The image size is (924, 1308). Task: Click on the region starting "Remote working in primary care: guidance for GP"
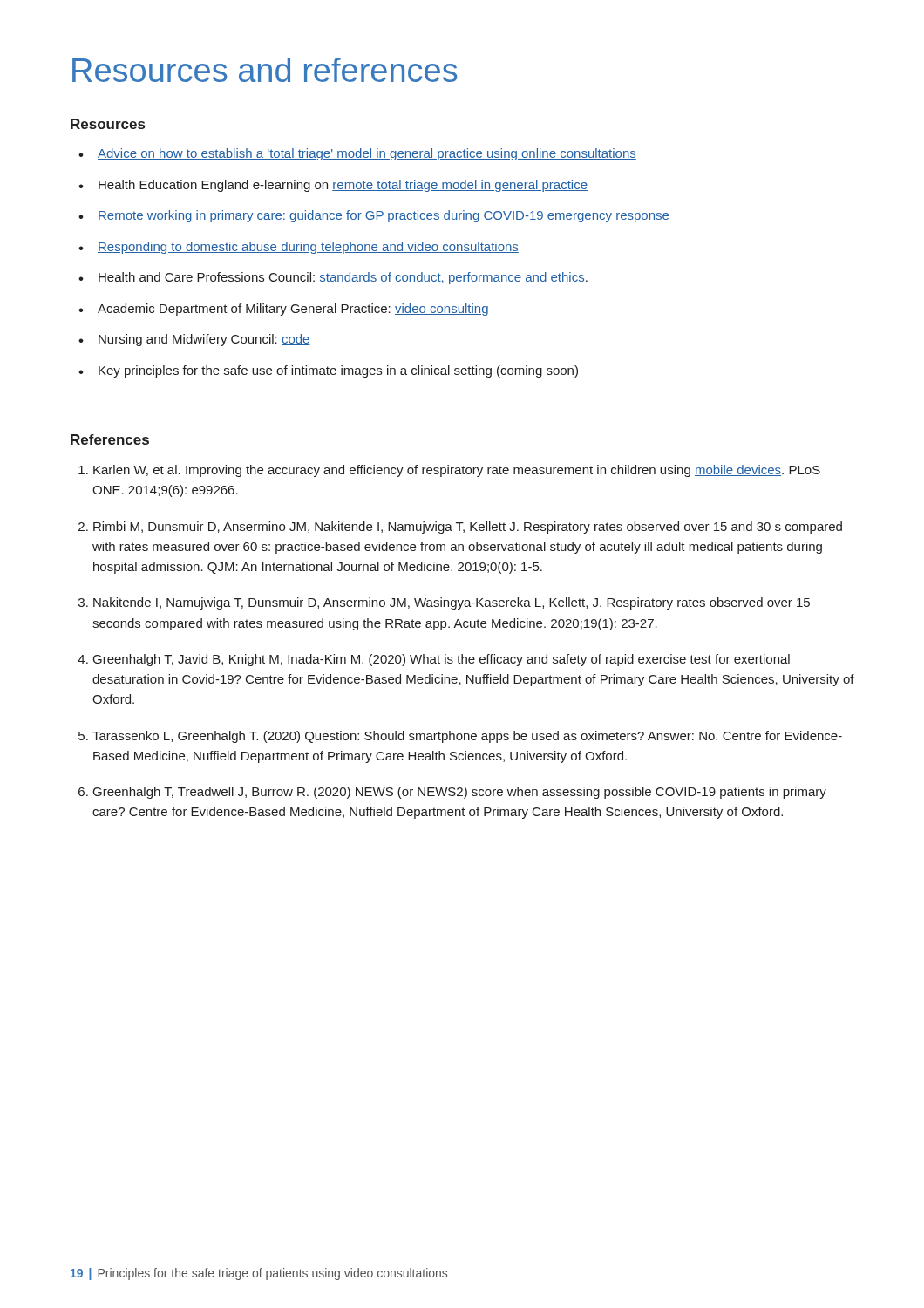click(x=384, y=215)
